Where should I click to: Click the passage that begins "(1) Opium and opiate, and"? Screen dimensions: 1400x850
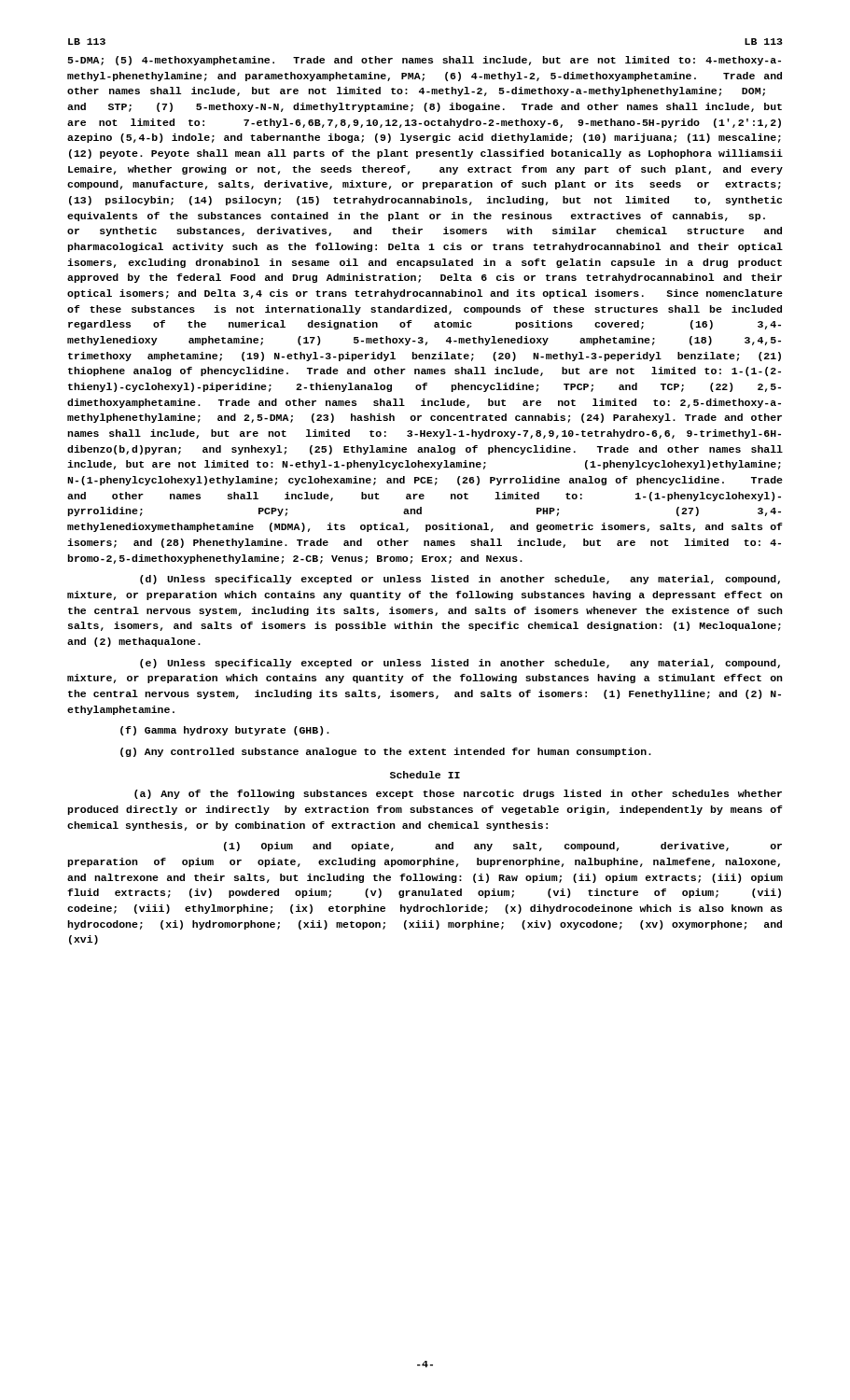pos(425,894)
